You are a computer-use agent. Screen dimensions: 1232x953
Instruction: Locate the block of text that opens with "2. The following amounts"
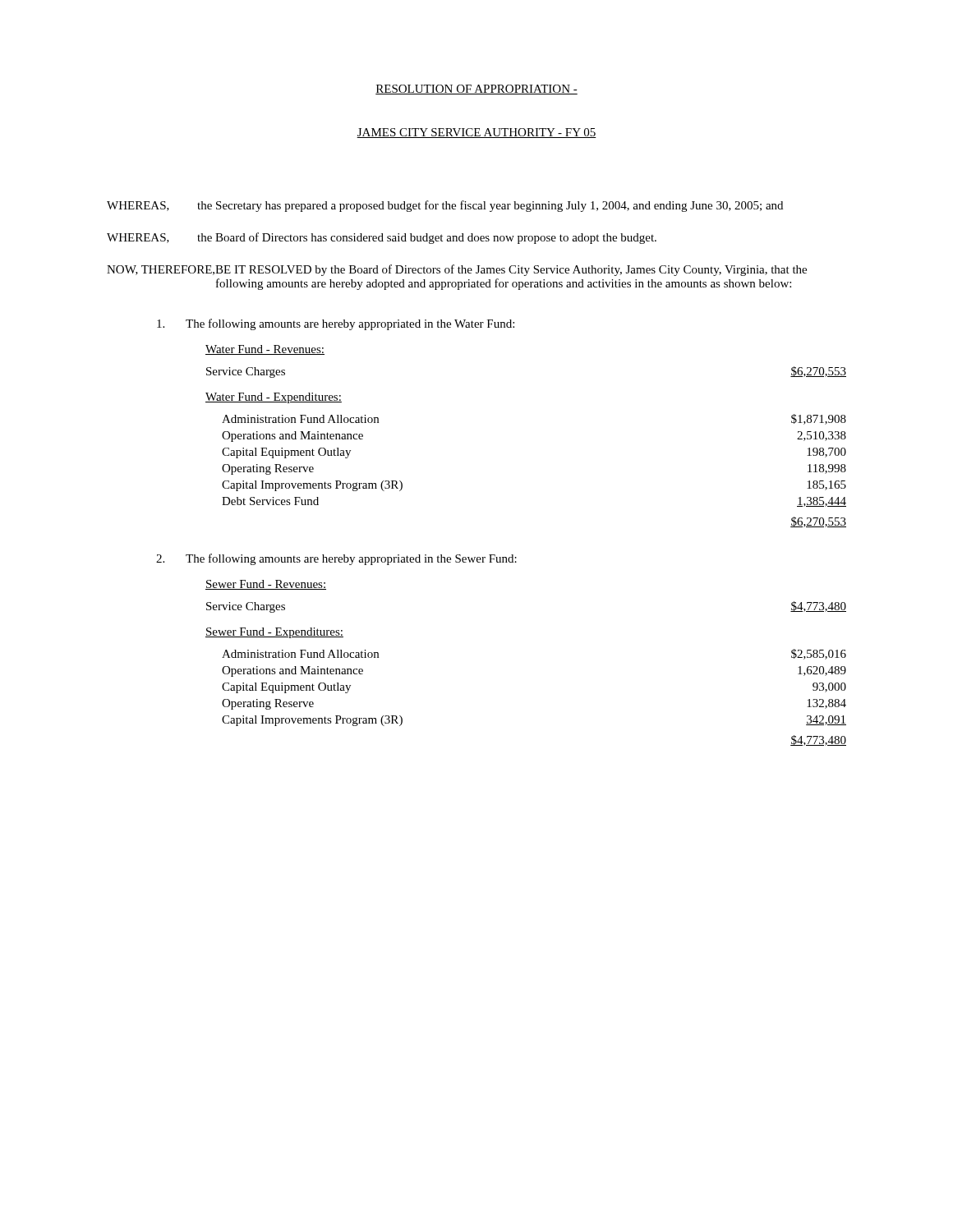point(501,559)
